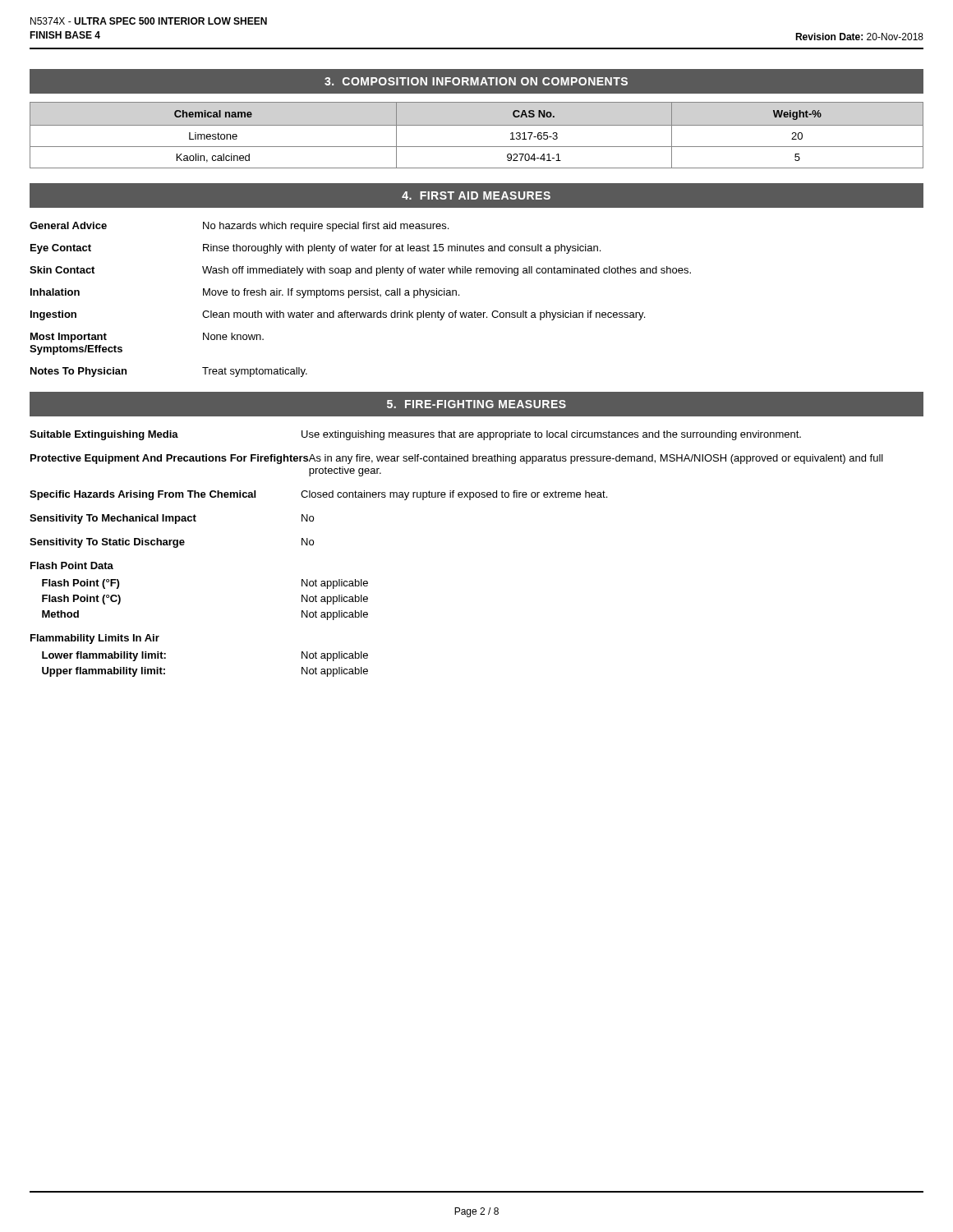
Task: Find "Sensitivity To Static Discharge No" on this page
Action: pos(172,543)
